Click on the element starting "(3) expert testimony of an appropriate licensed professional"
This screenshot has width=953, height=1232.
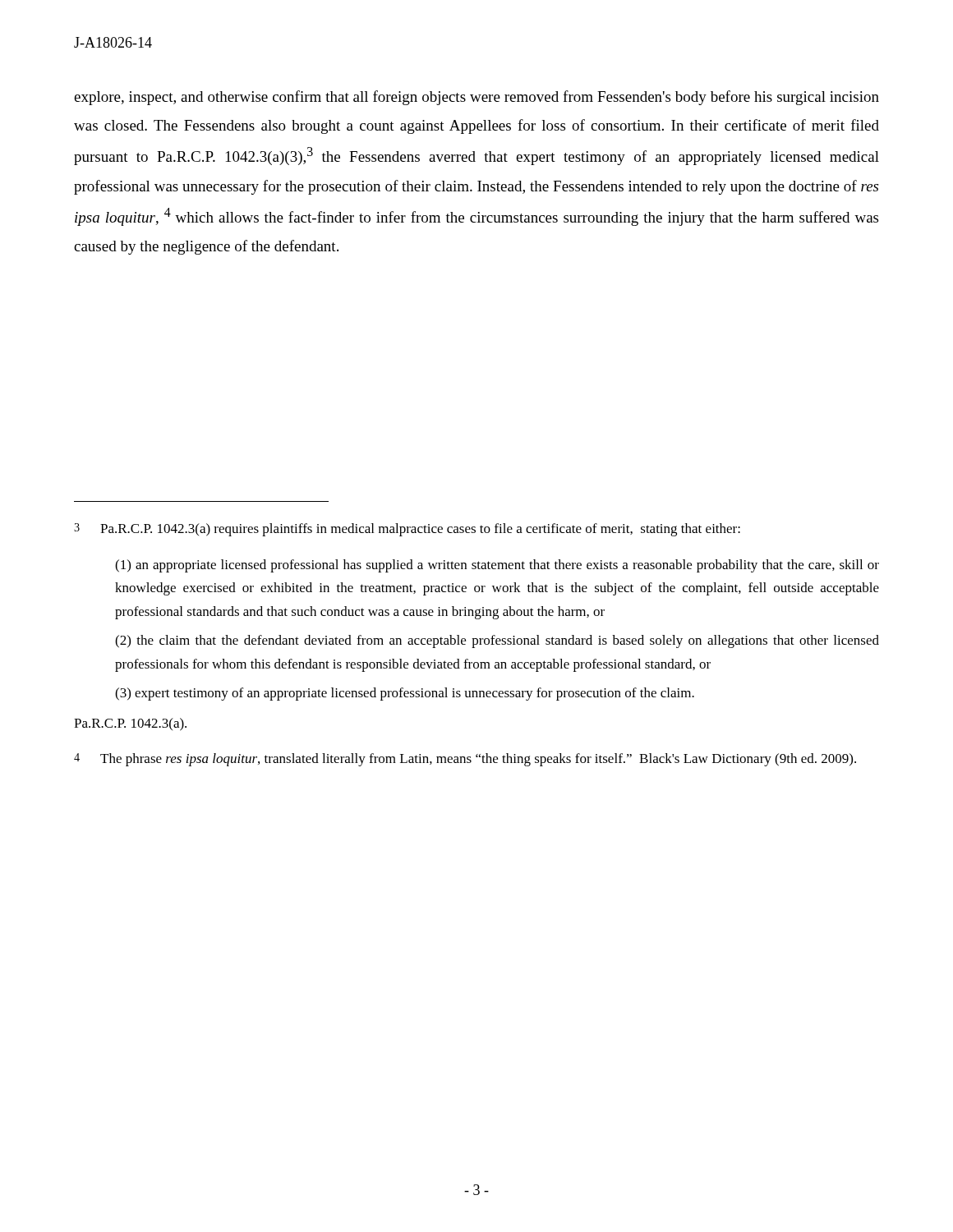click(405, 693)
